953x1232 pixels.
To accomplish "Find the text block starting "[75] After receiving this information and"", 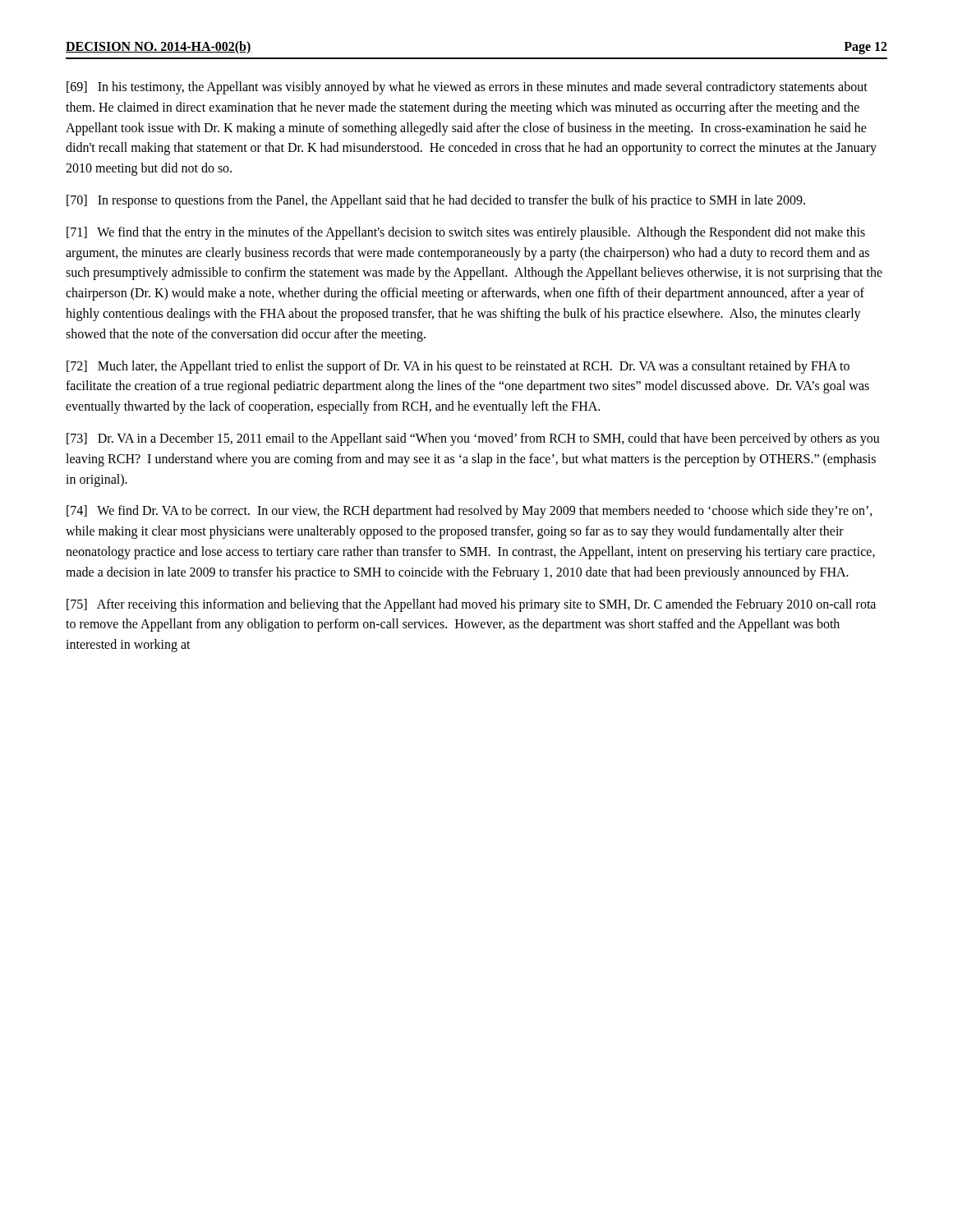I will (x=471, y=624).
